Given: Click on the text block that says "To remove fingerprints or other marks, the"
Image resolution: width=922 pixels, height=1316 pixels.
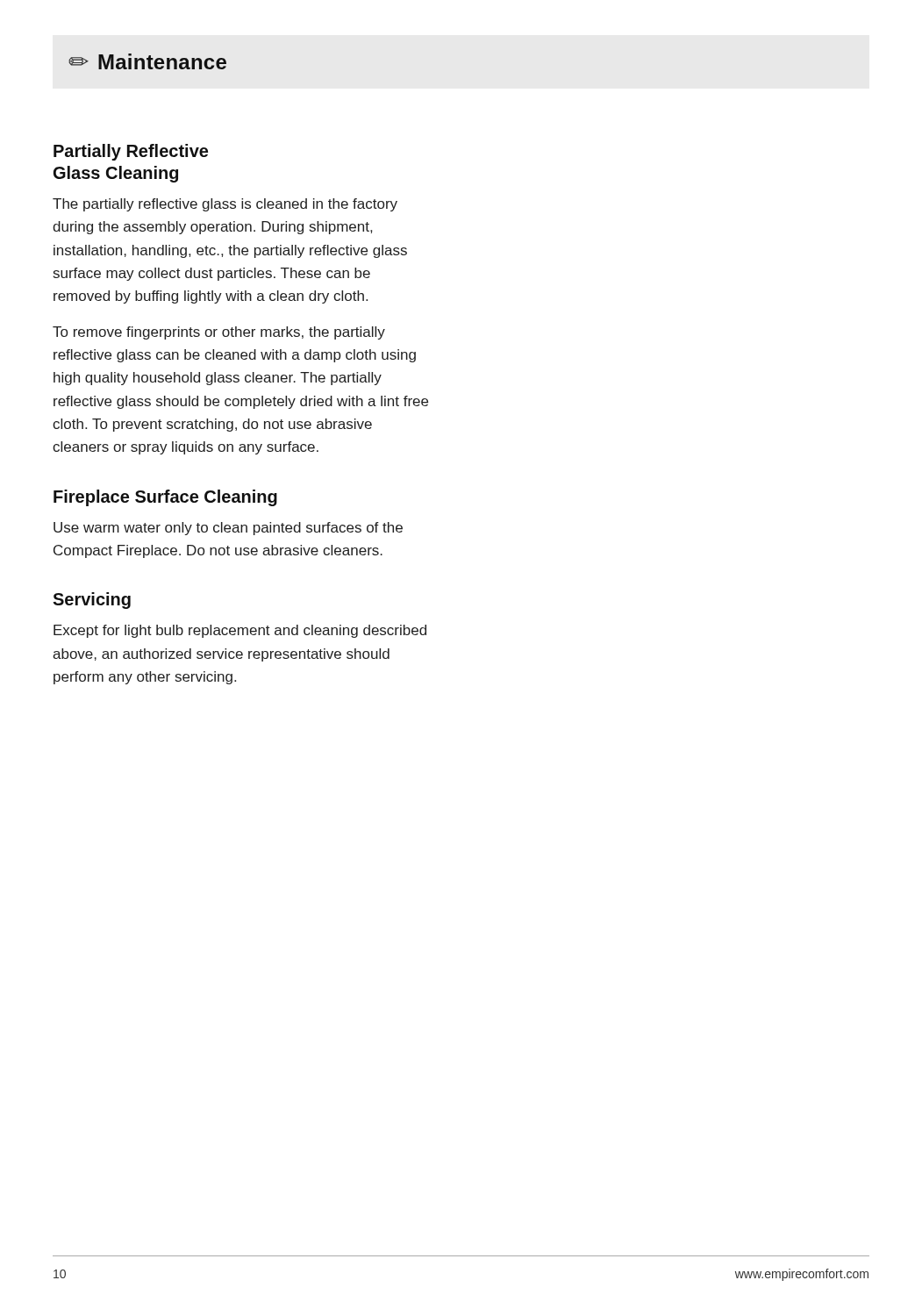Looking at the screenshot, I should point(241,390).
